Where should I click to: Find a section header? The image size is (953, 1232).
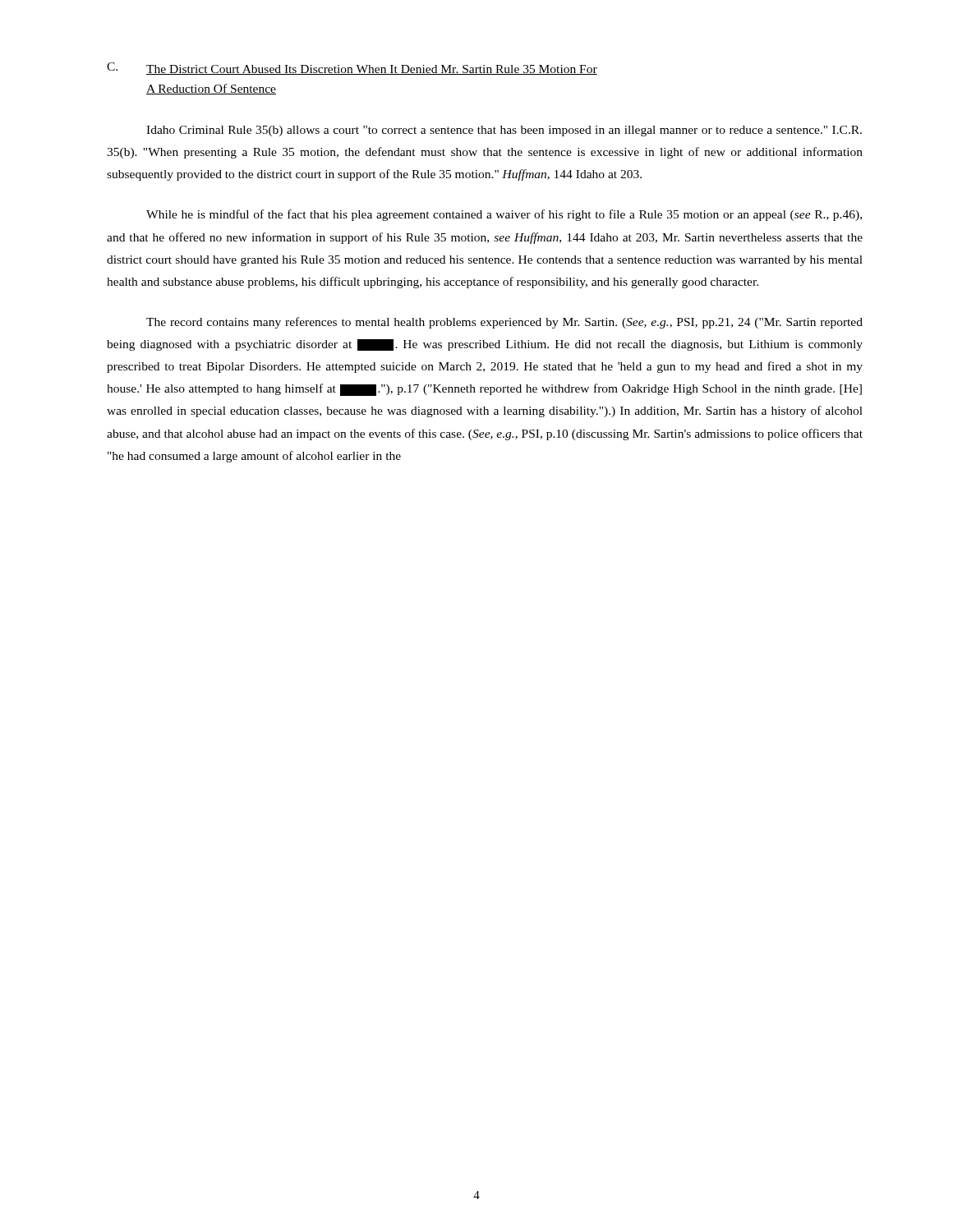[x=352, y=79]
